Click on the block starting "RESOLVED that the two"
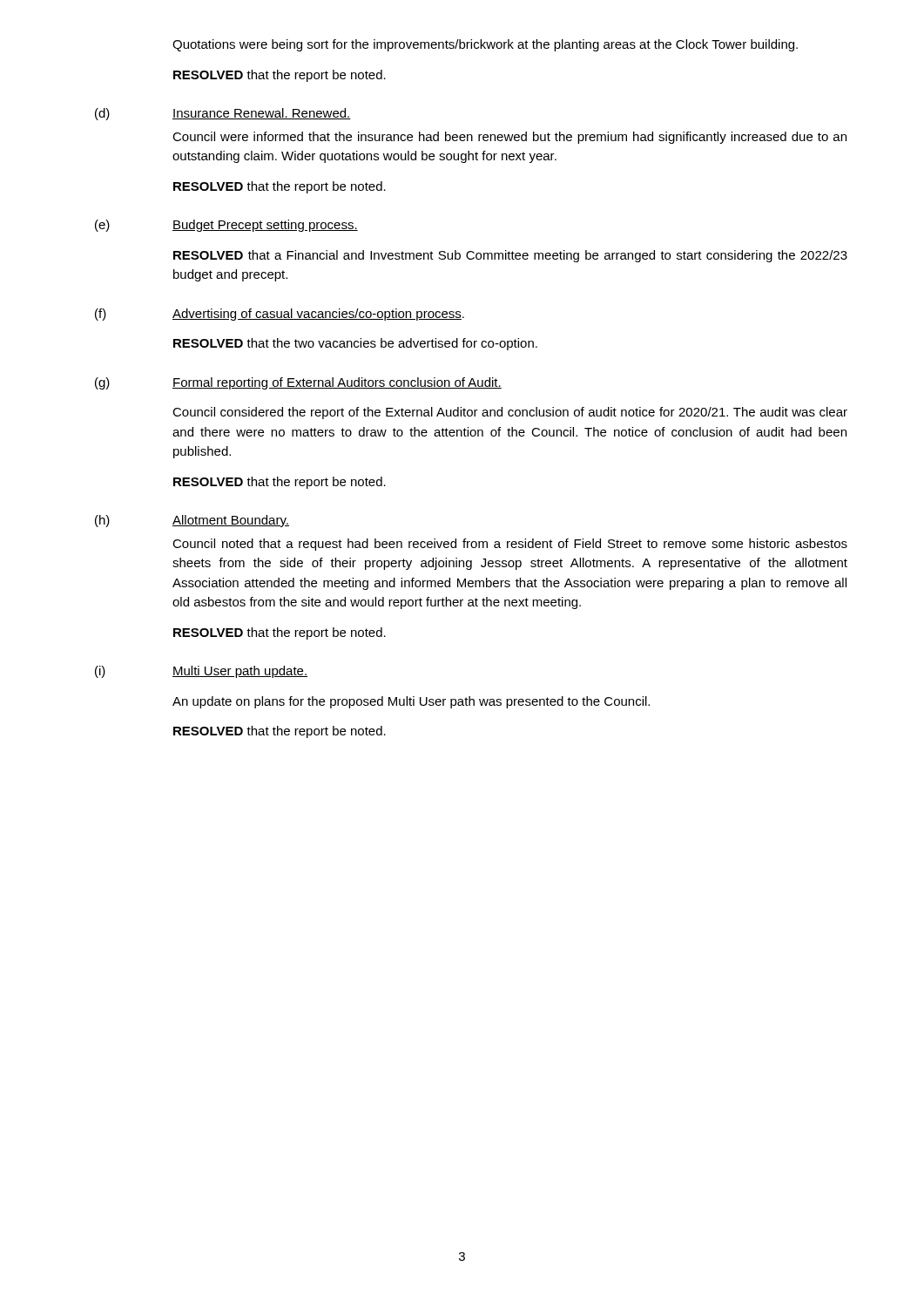 pyautogui.click(x=355, y=343)
